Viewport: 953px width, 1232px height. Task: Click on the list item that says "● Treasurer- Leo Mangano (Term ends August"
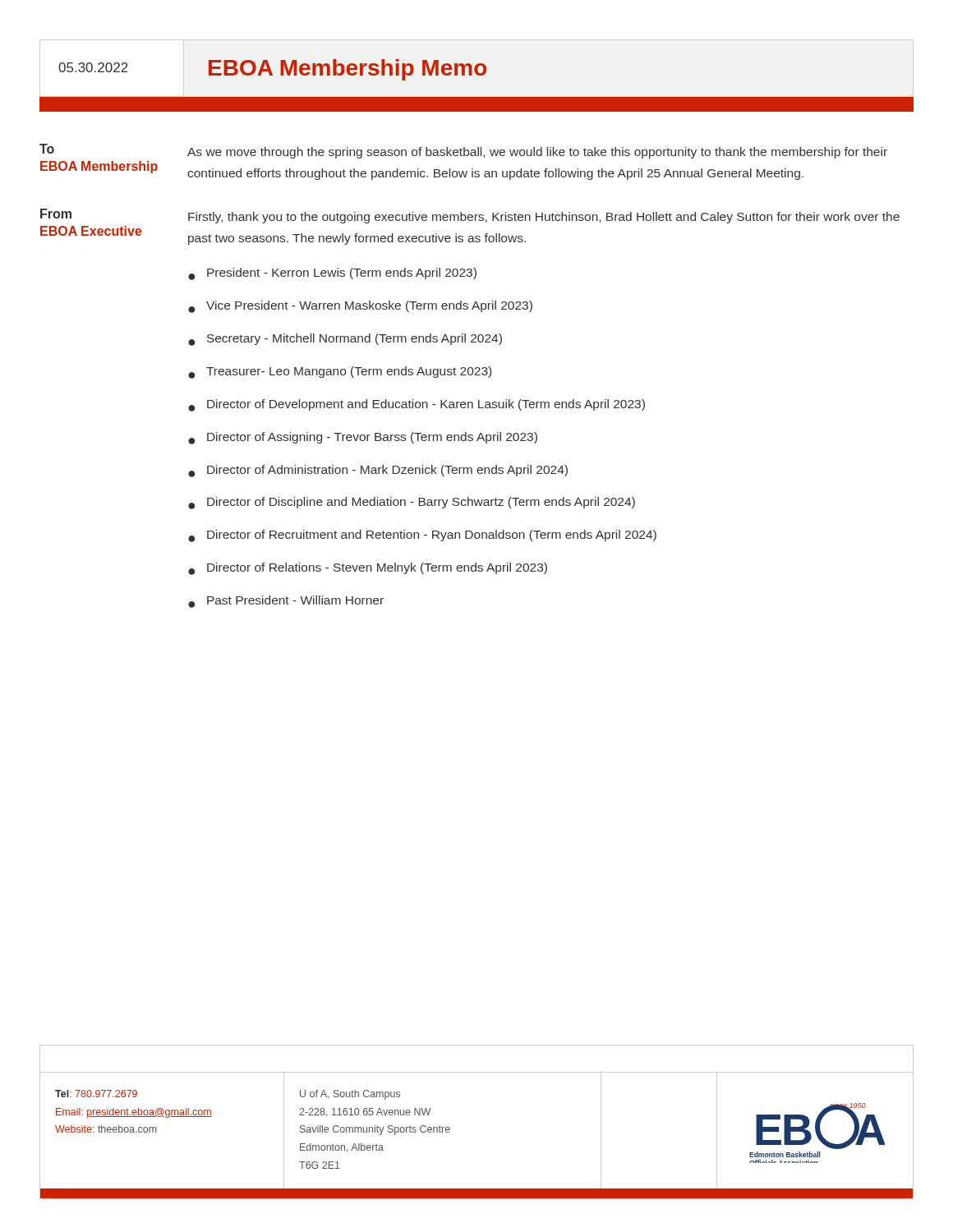[x=340, y=374]
